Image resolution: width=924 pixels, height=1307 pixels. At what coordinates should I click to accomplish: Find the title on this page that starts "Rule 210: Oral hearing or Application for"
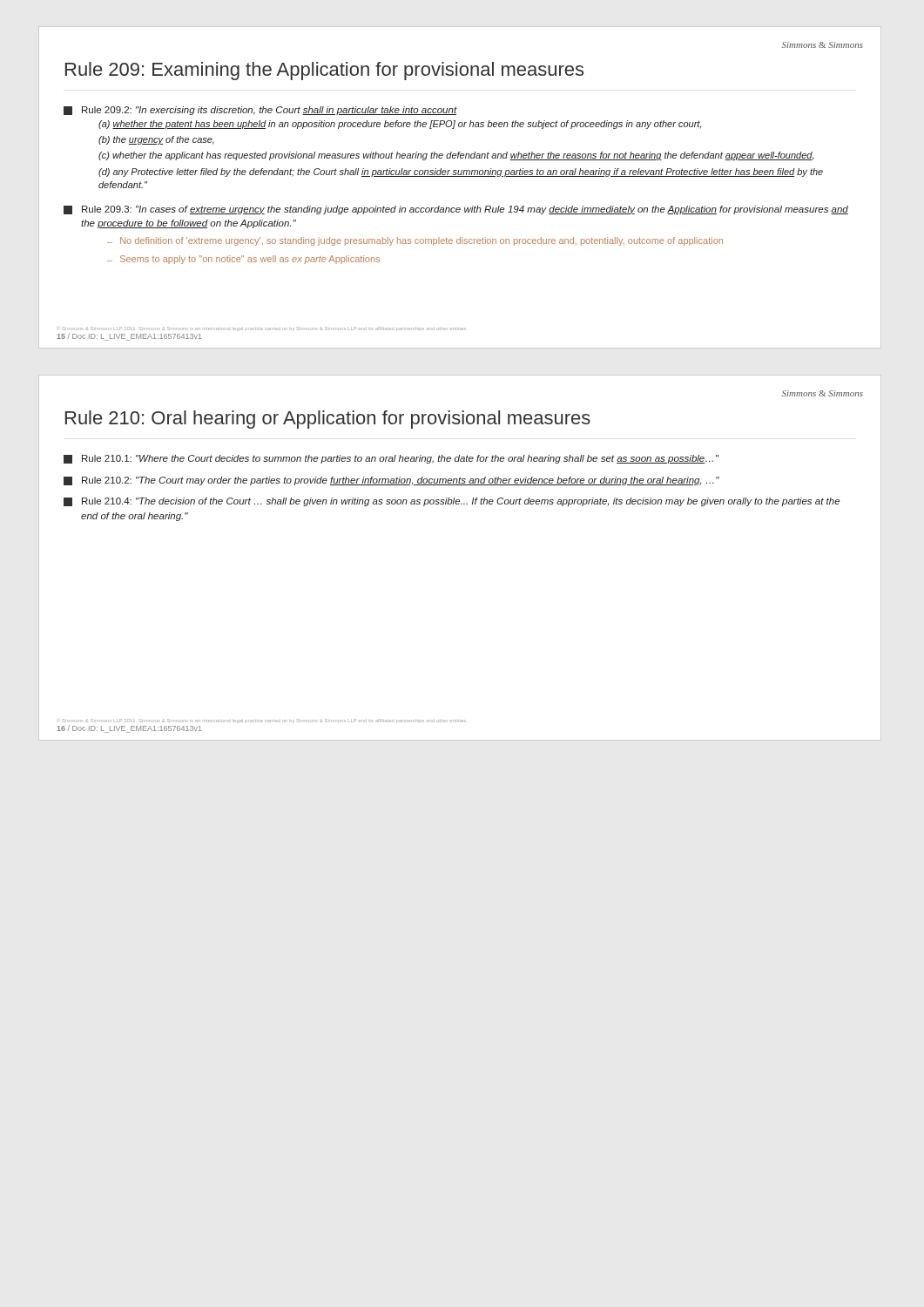click(x=327, y=418)
